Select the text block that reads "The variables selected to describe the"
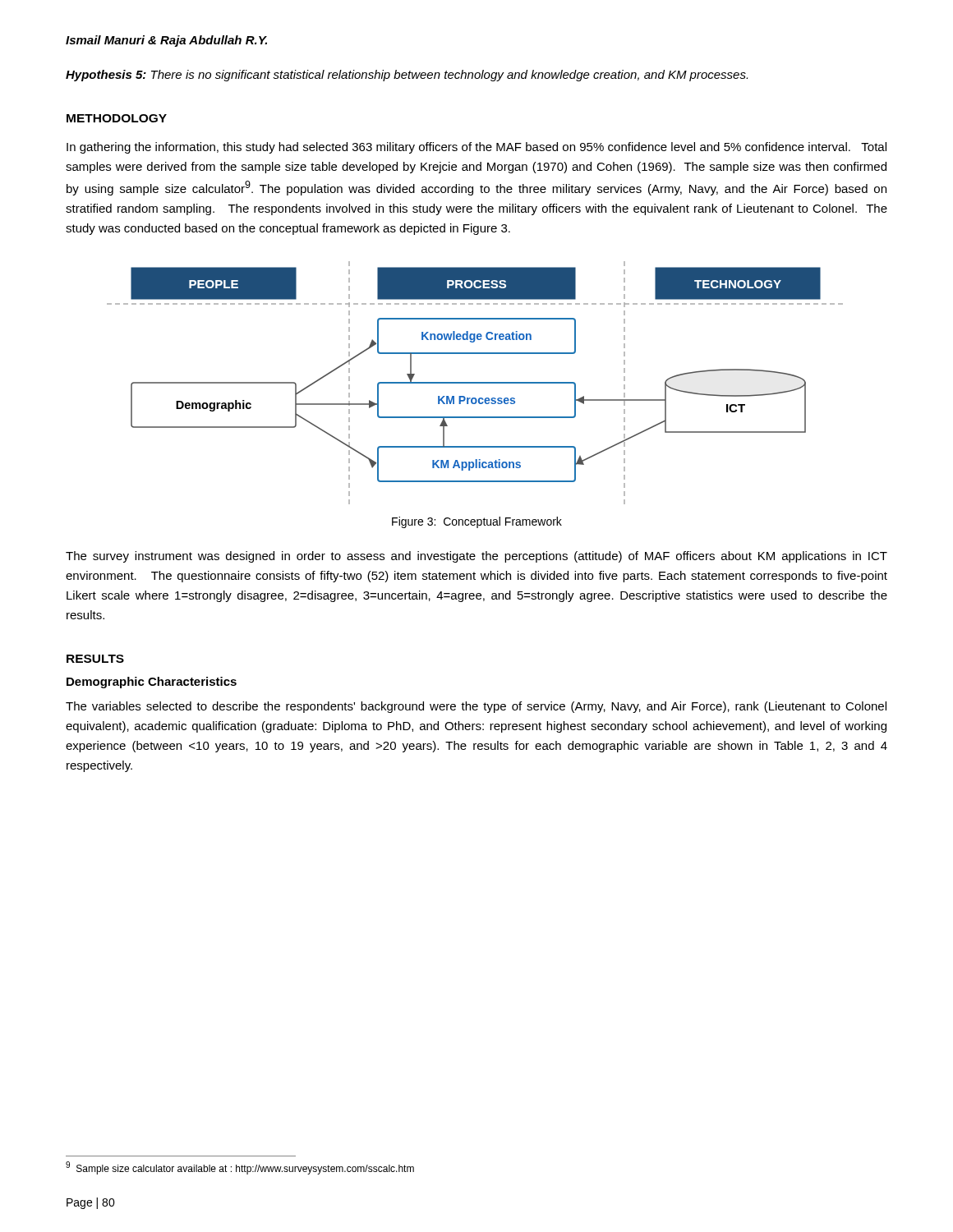953x1232 pixels. [476, 736]
